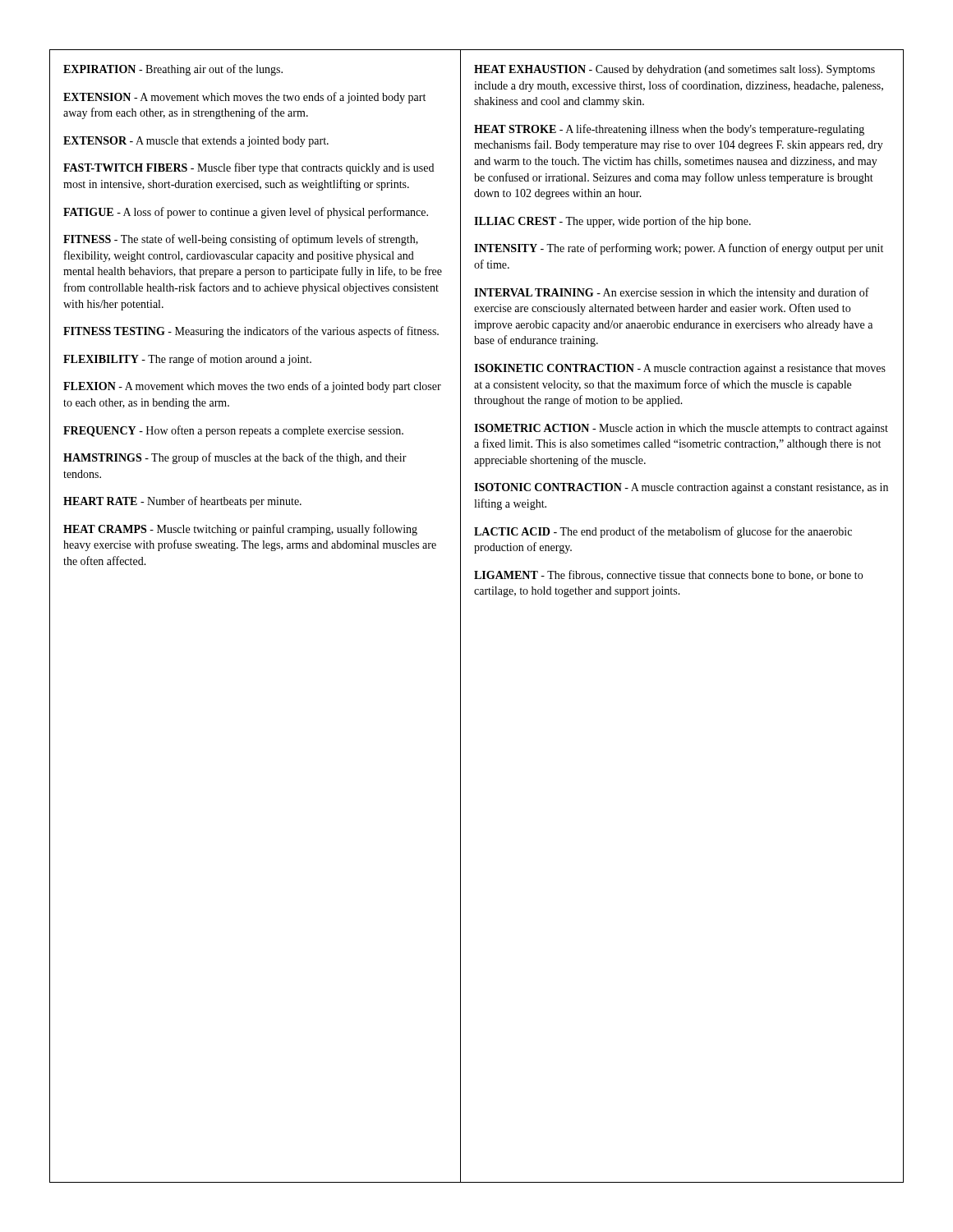Viewport: 953px width, 1232px height.
Task: Click the passage that begins "INTENSITY - The rate of performing work;"
Action: point(679,257)
